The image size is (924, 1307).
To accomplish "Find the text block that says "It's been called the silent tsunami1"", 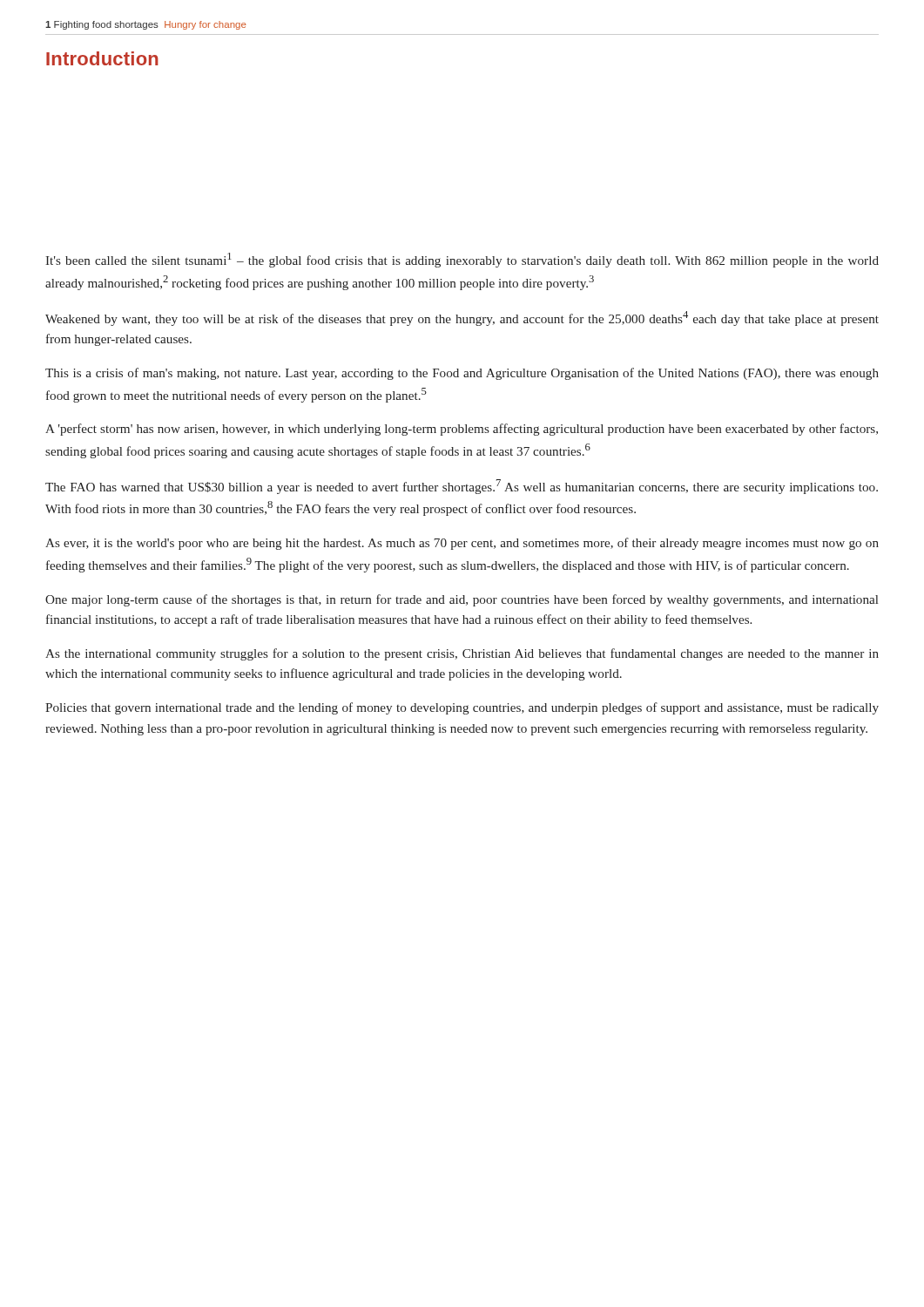I will (462, 493).
